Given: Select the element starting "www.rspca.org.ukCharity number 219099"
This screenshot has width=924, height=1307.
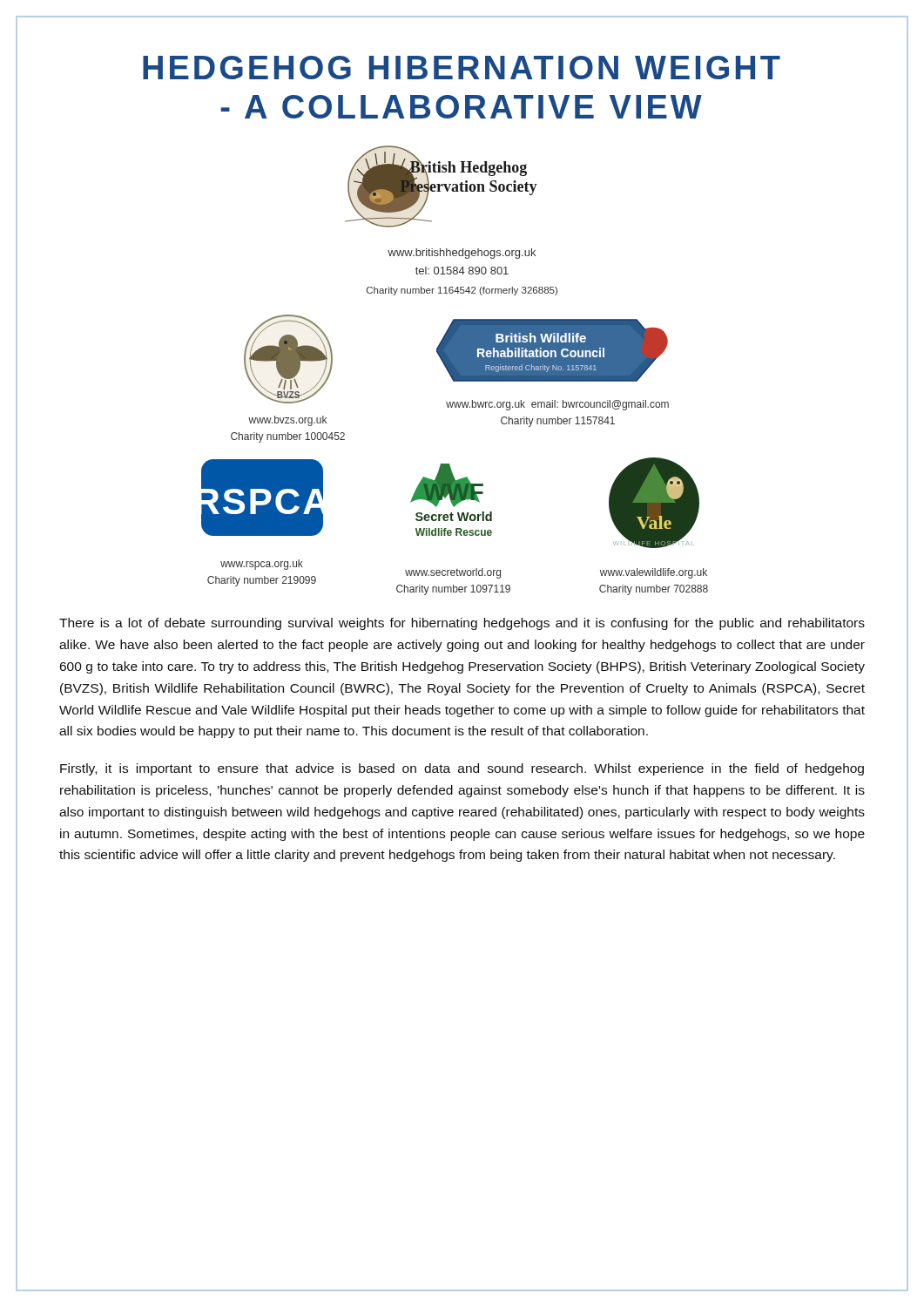Looking at the screenshot, I should (x=262, y=572).
